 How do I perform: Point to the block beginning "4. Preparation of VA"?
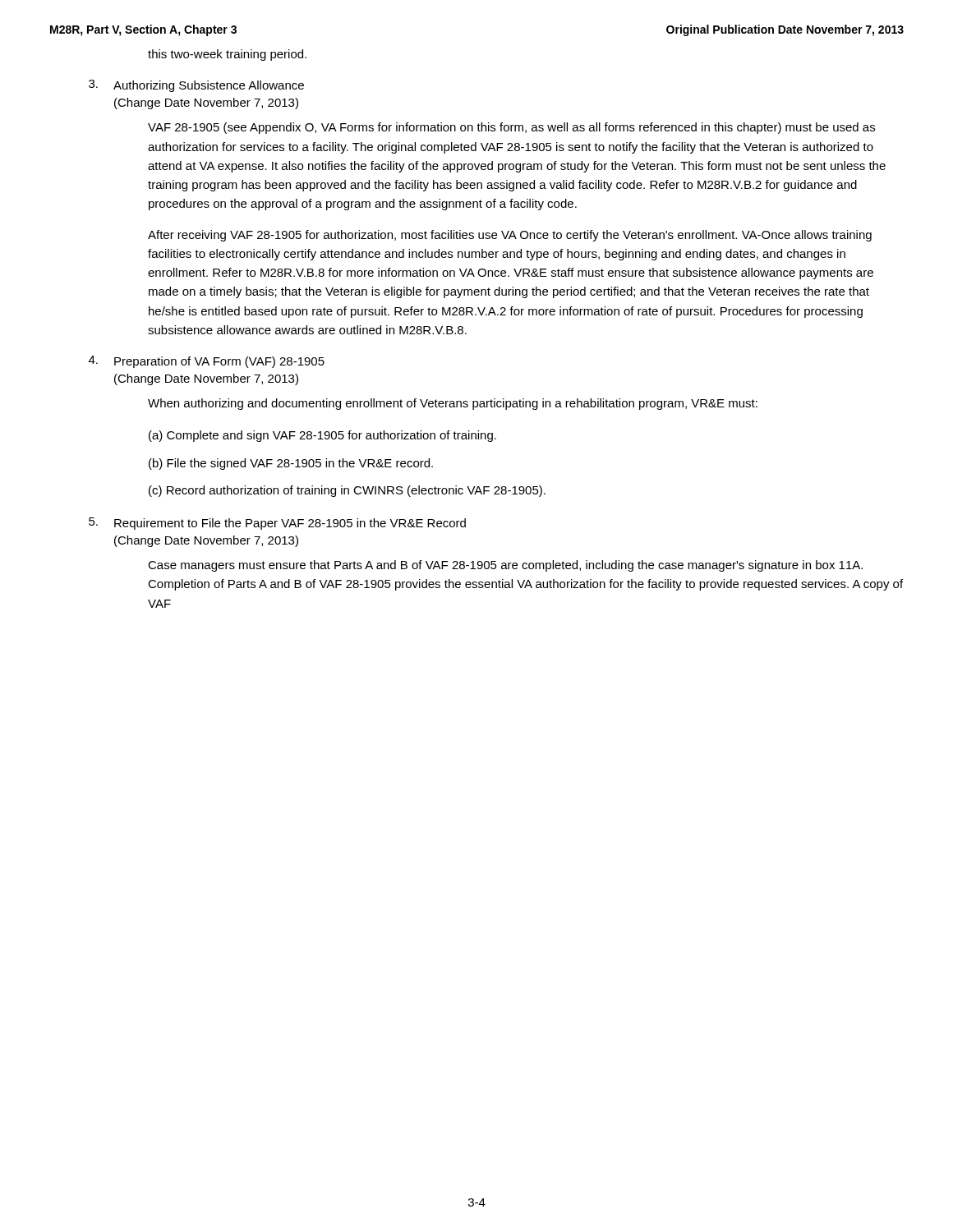tap(476, 426)
